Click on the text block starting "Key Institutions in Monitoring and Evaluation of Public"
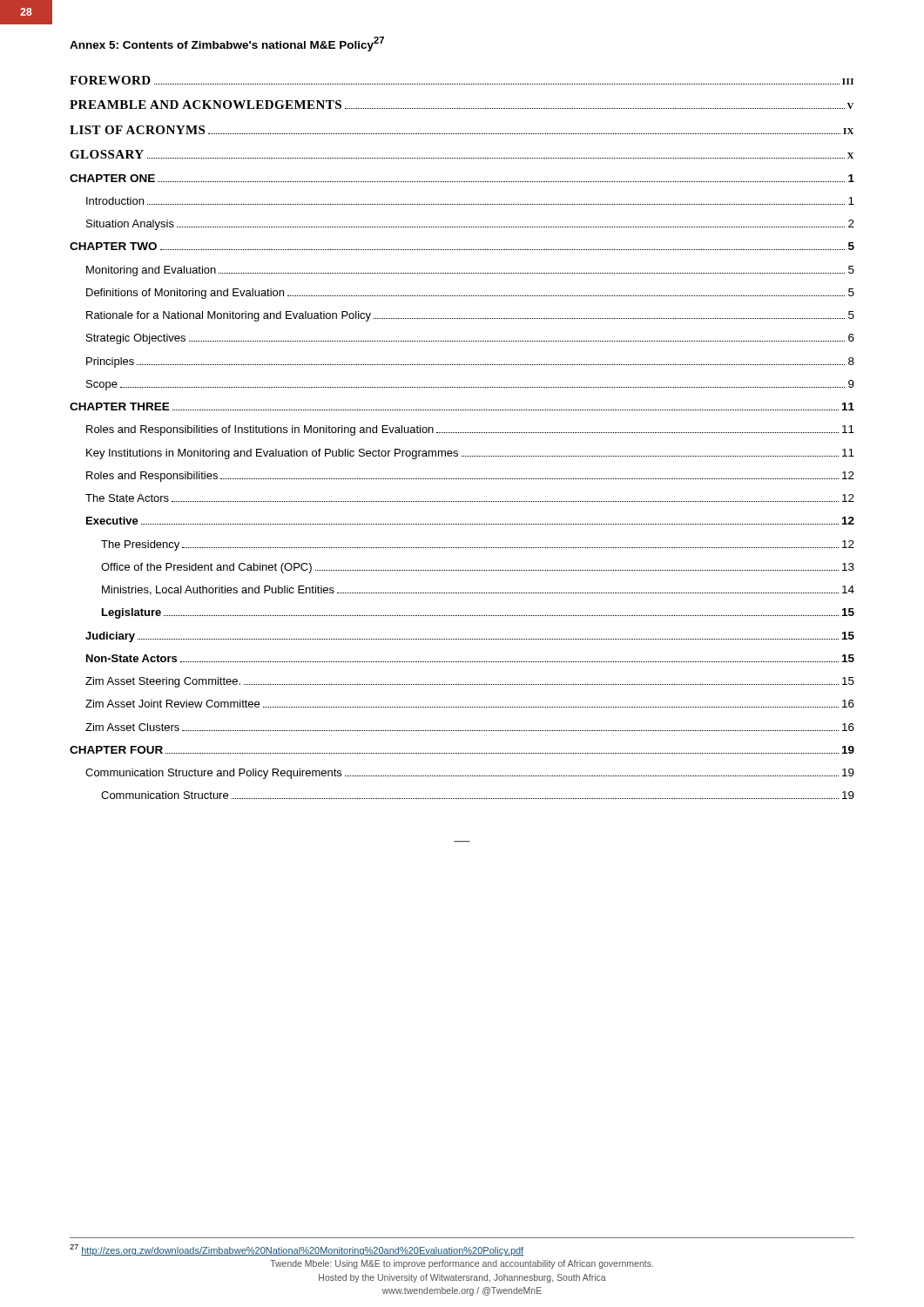The image size is (924, 1307). coord(462,453)
